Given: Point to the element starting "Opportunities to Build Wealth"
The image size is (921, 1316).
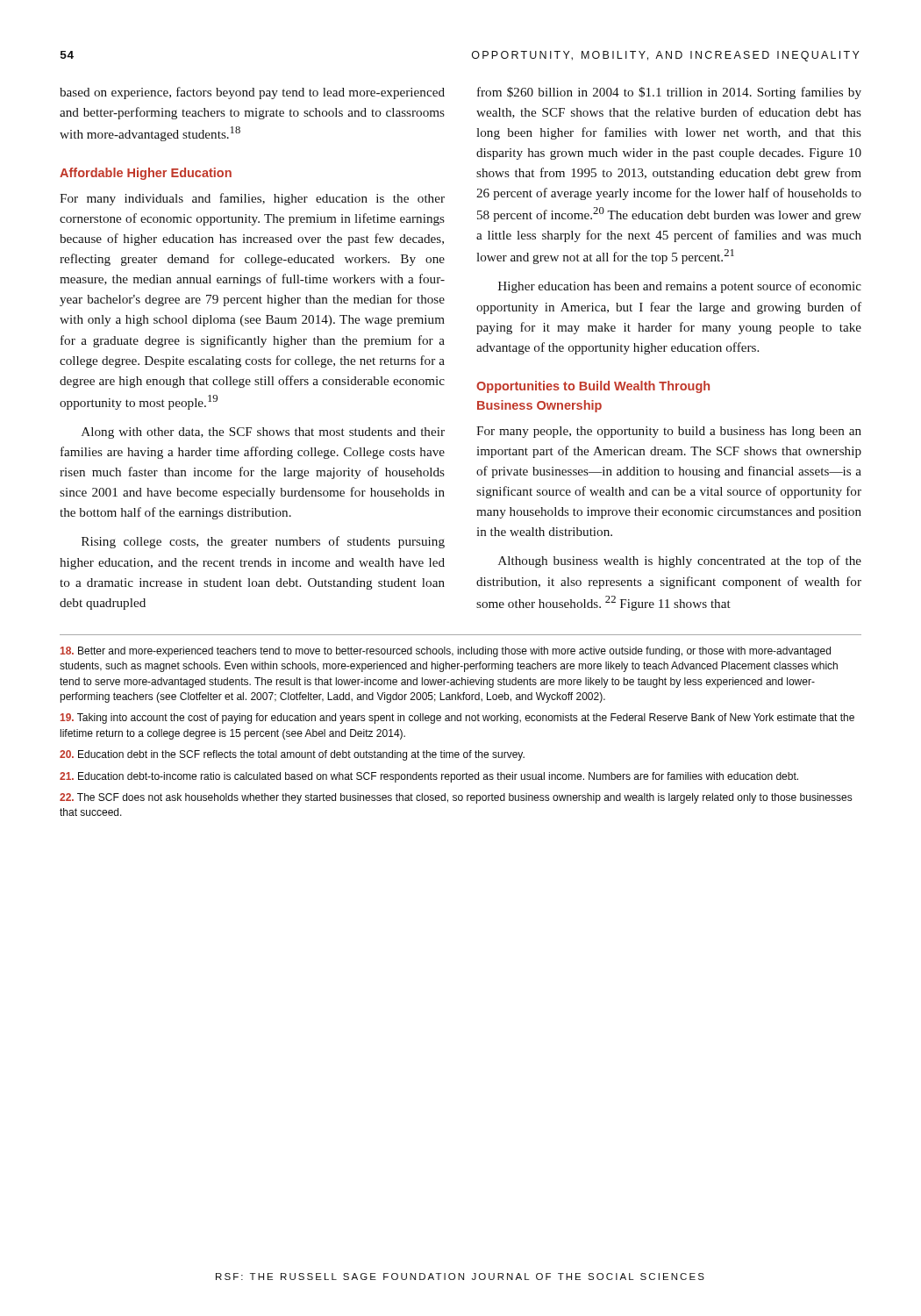Looking at the screenshot, I should pyautogui.click(x=593, y=396).
